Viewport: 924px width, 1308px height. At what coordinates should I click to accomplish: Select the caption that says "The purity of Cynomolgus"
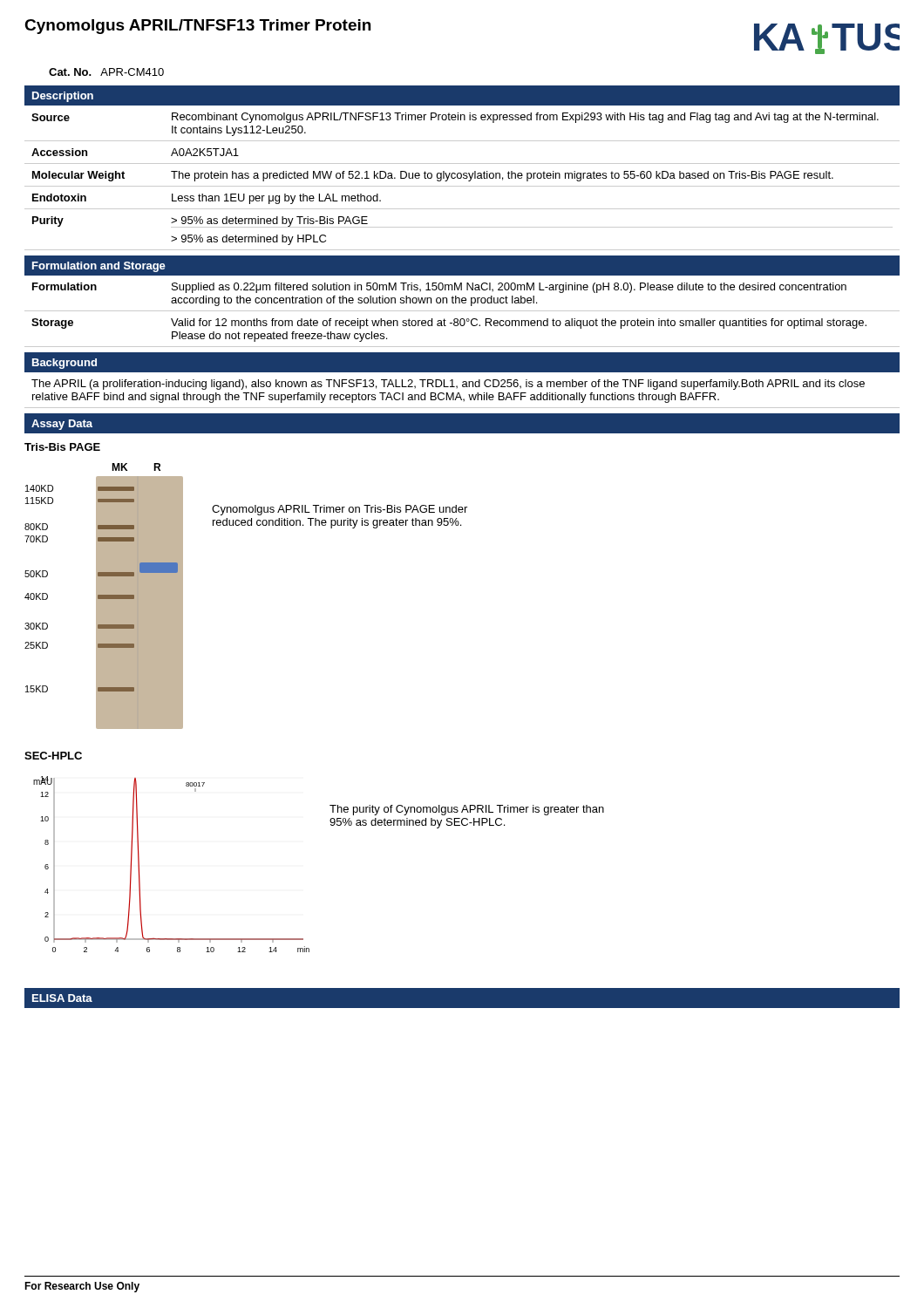coord(467,815)
